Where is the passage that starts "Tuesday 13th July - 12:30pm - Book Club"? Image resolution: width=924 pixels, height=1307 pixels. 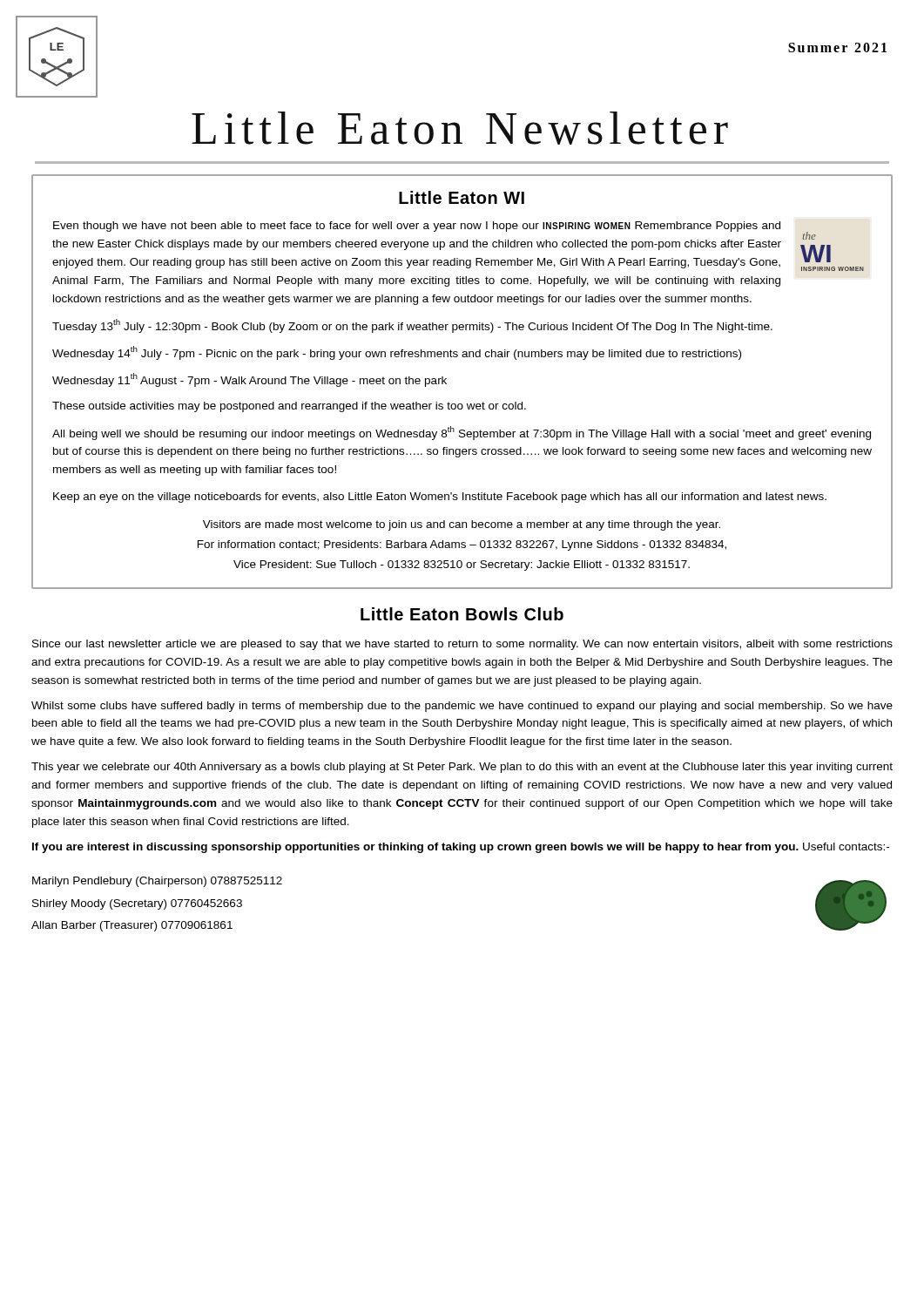413,324
